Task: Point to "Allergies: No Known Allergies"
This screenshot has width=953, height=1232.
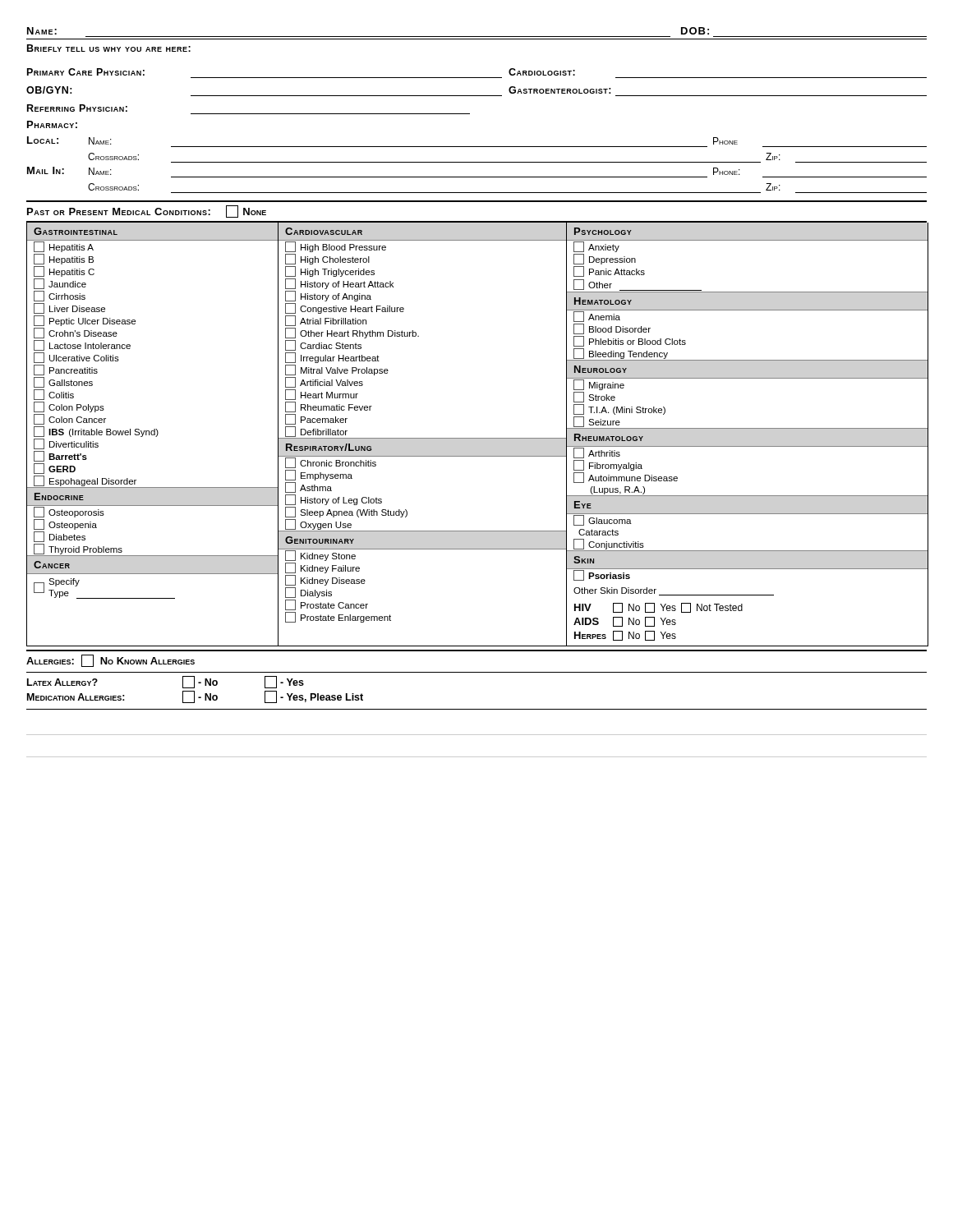Action: 476,661
